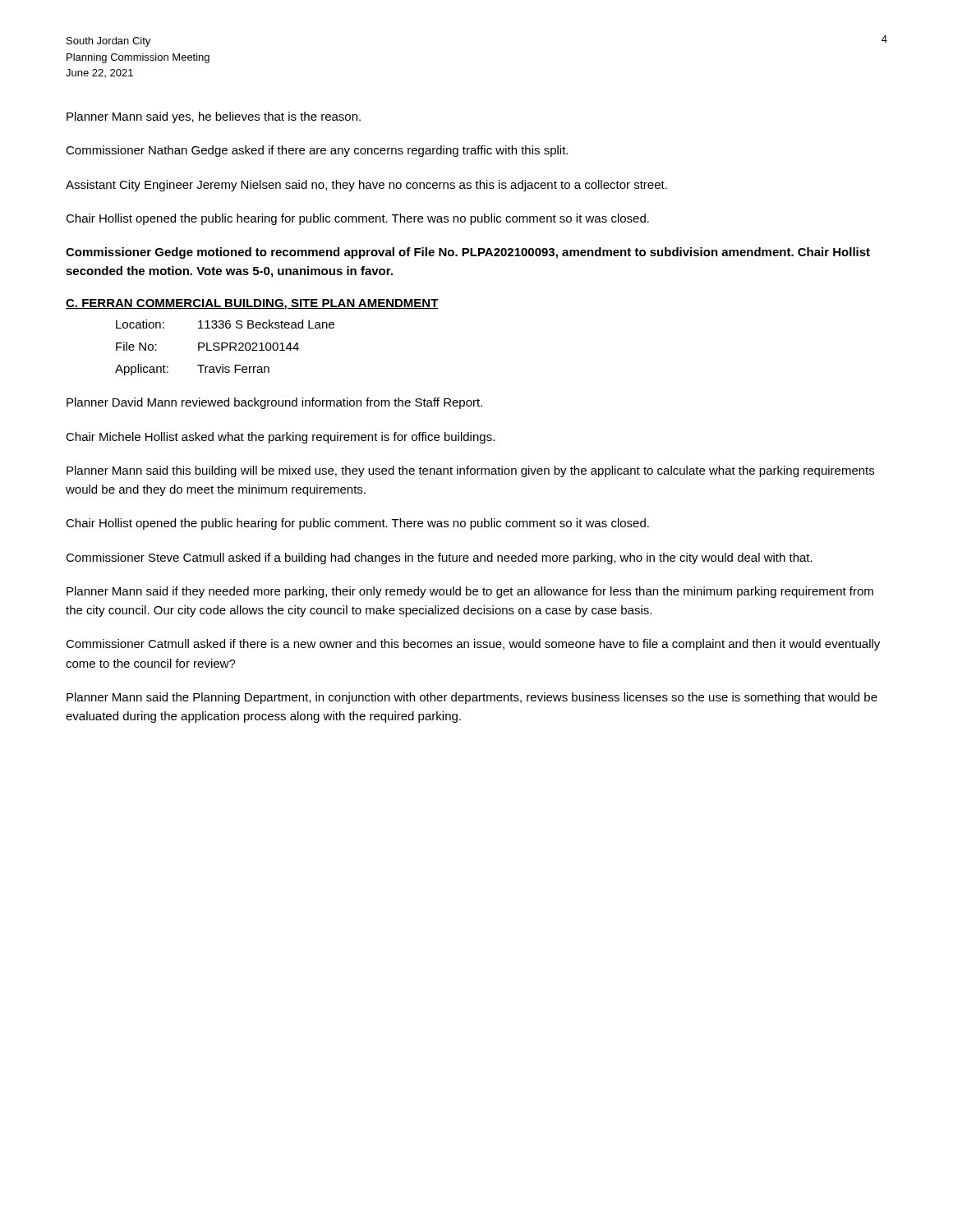Select the region starting "Planner Mann said yes,"
The image size is (953, 1232).
click(214, 116)
